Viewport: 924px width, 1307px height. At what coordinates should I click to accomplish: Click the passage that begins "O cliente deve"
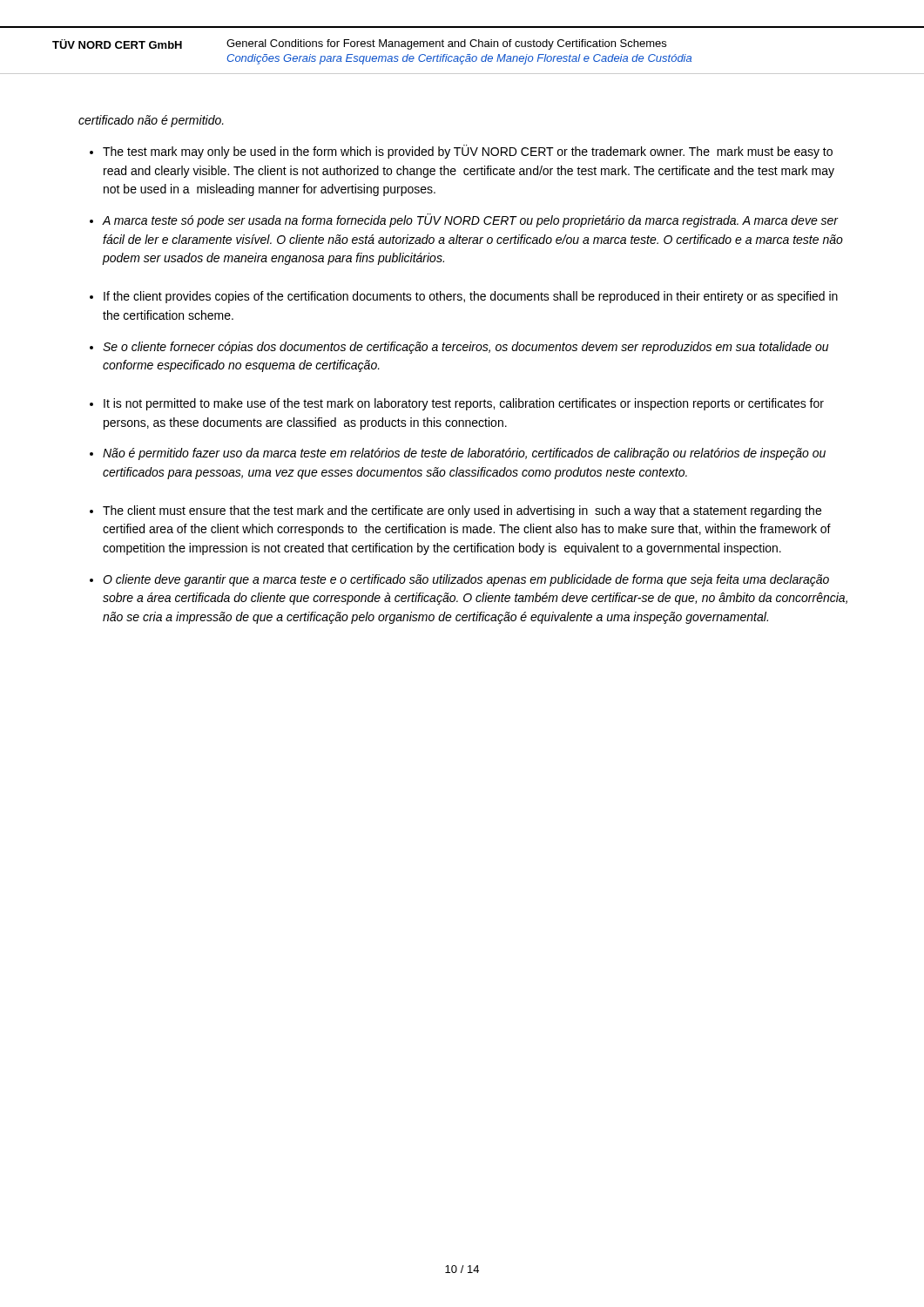466,599
